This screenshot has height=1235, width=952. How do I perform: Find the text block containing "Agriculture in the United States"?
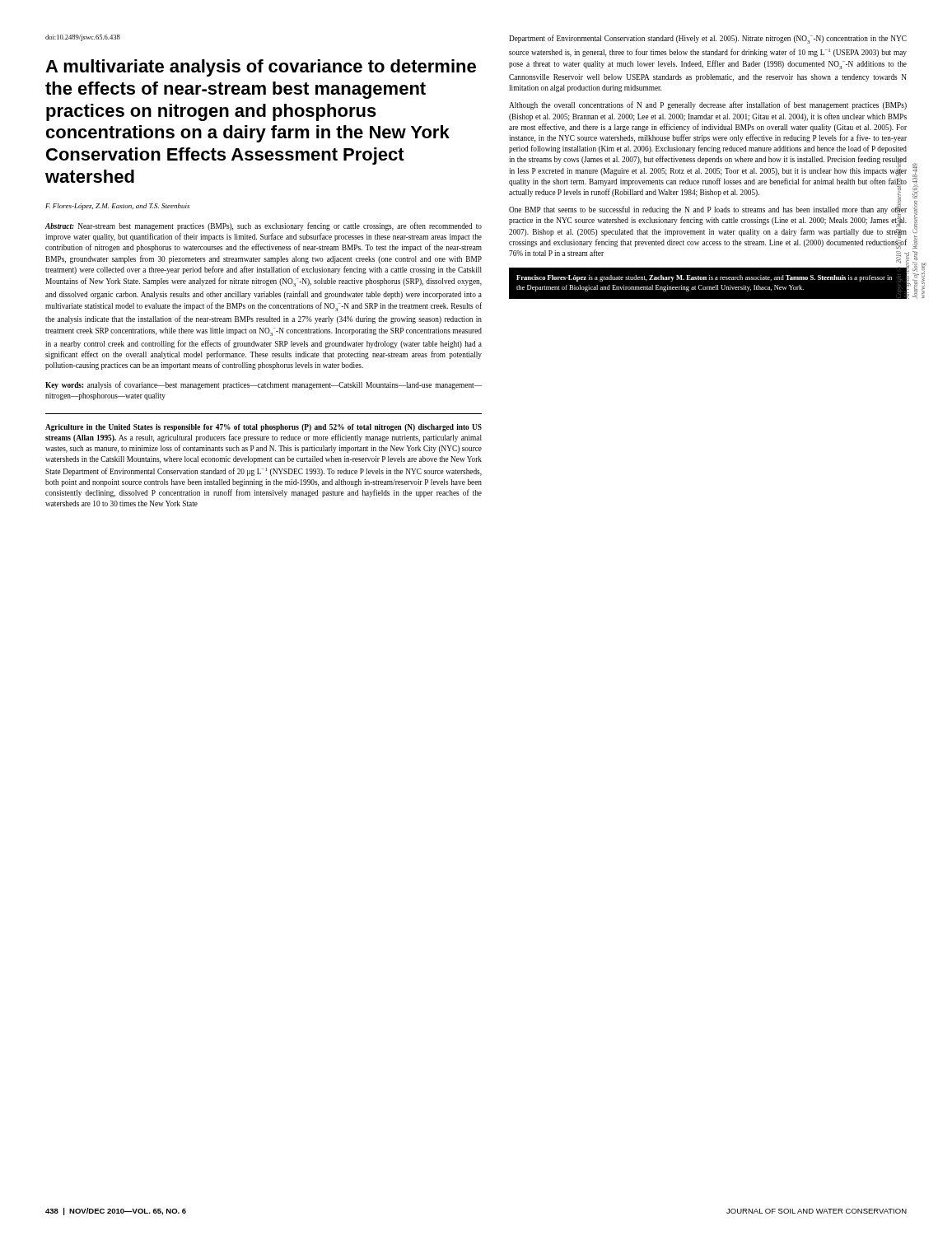(264, 466)
